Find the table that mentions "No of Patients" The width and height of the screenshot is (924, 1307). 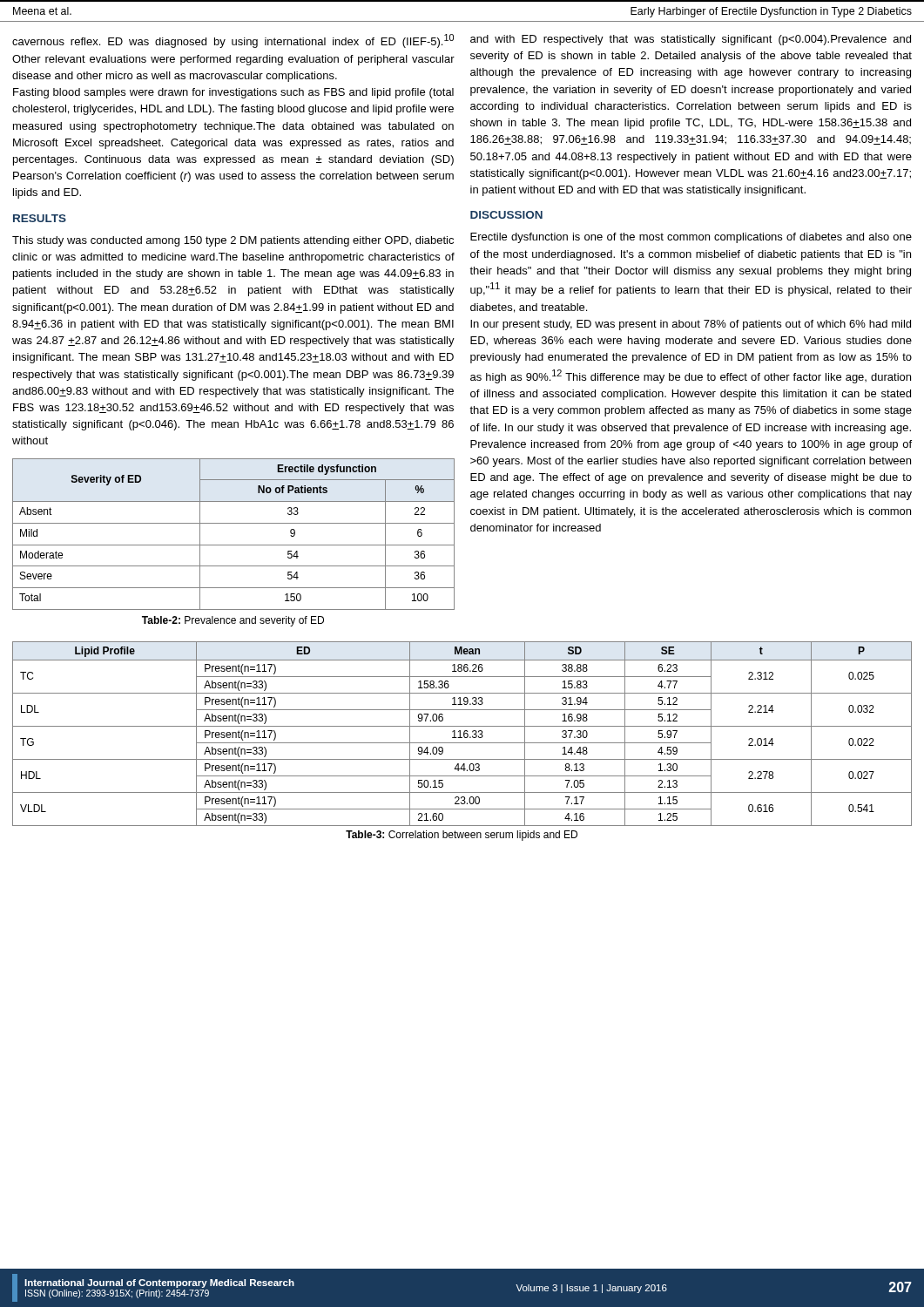pos(233,534)
